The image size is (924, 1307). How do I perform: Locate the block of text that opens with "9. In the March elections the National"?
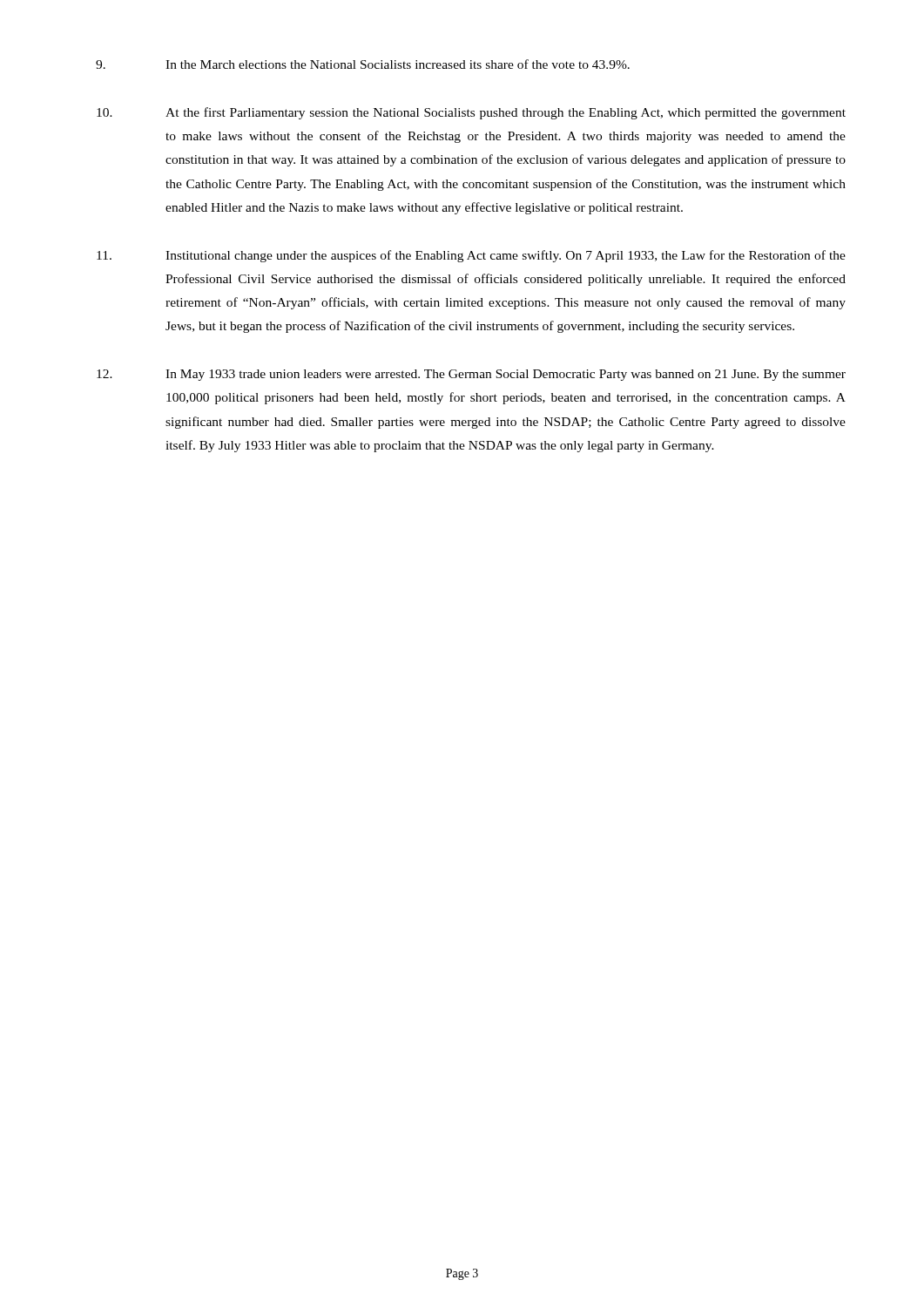pos(471,64)
